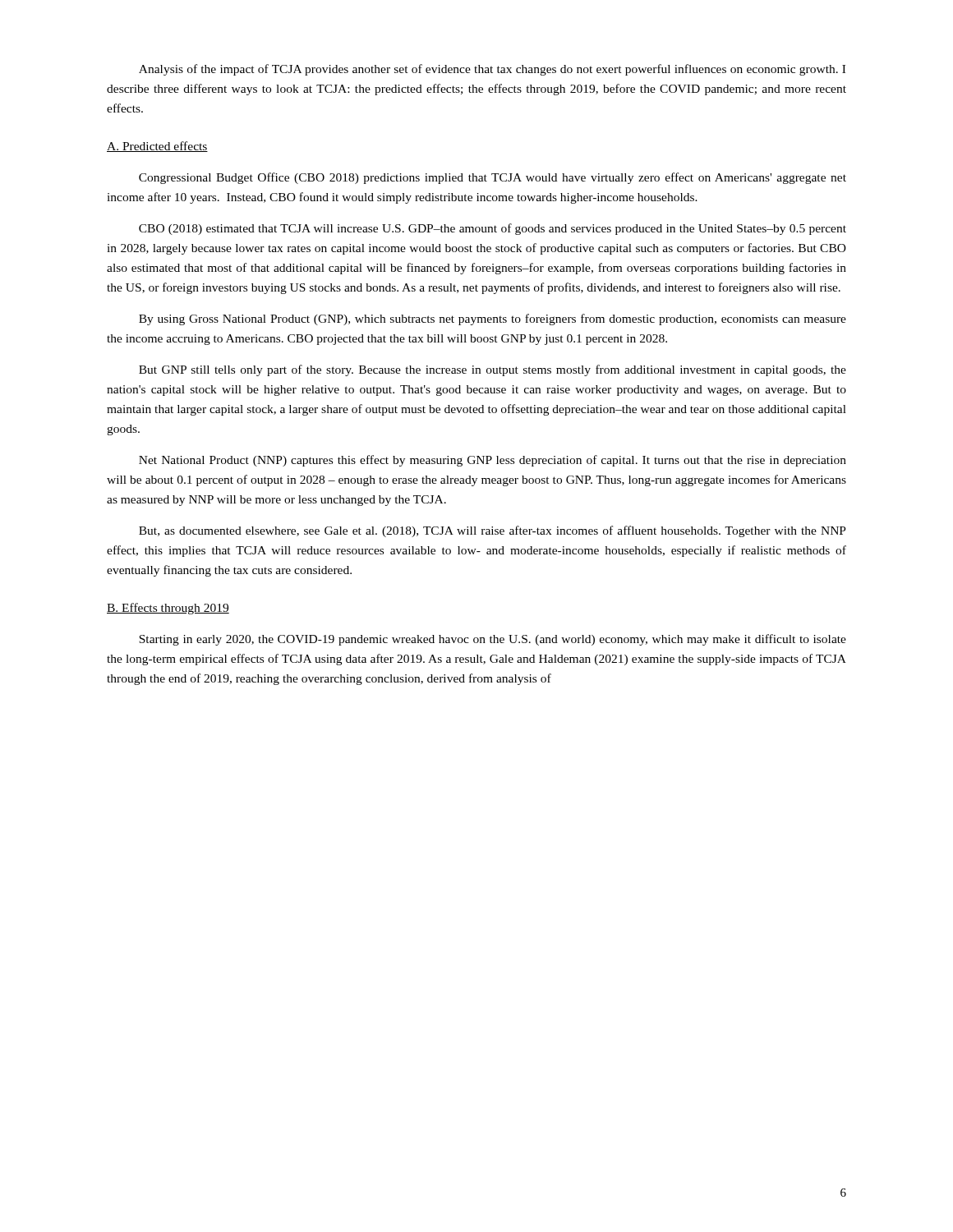953x1232 pixels.
Task: Find the element starting "A. Predicted effects"
Action: [x=157, y=146]
